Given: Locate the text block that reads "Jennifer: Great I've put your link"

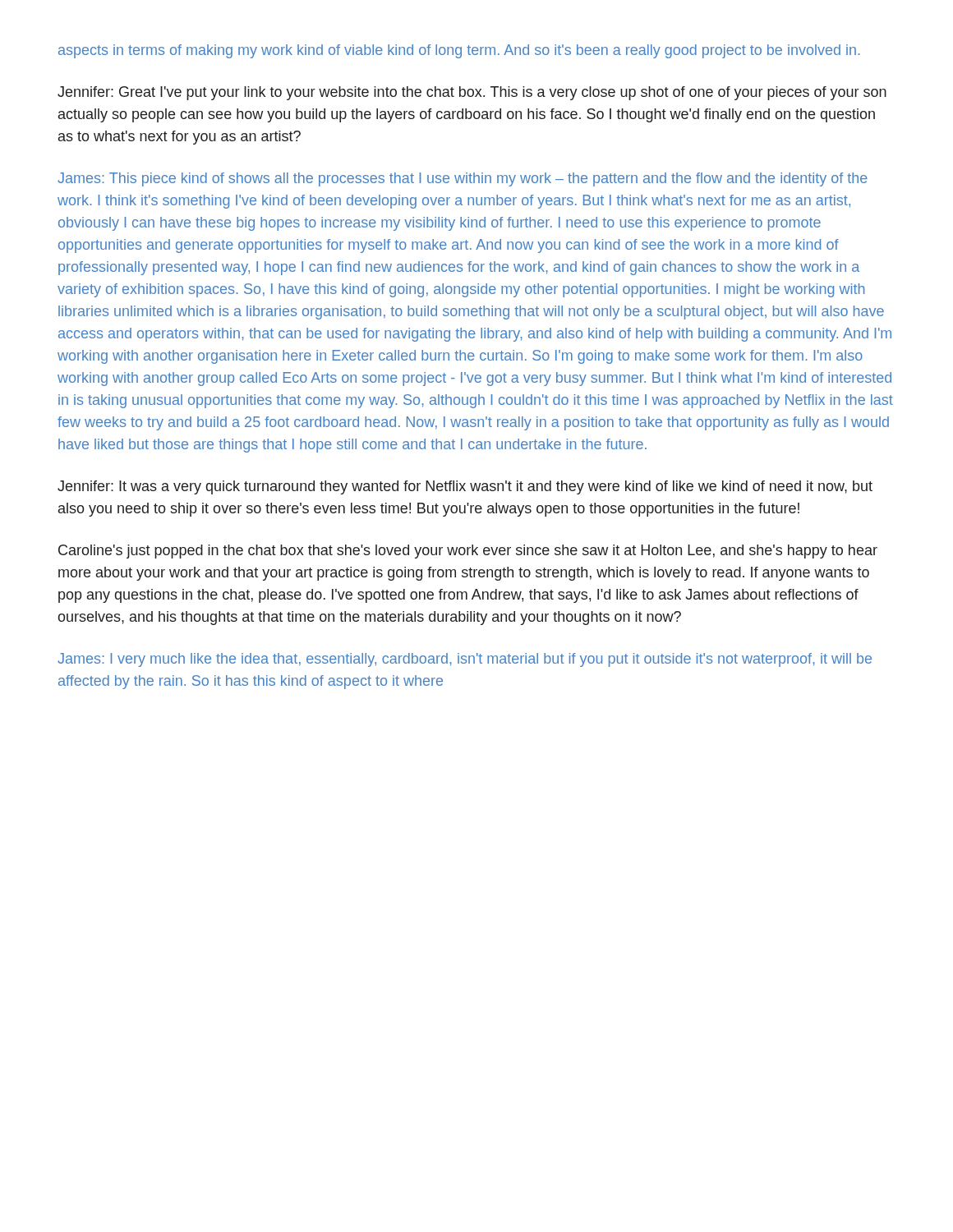Looking at the screenshot, I should tap(472, 114).
